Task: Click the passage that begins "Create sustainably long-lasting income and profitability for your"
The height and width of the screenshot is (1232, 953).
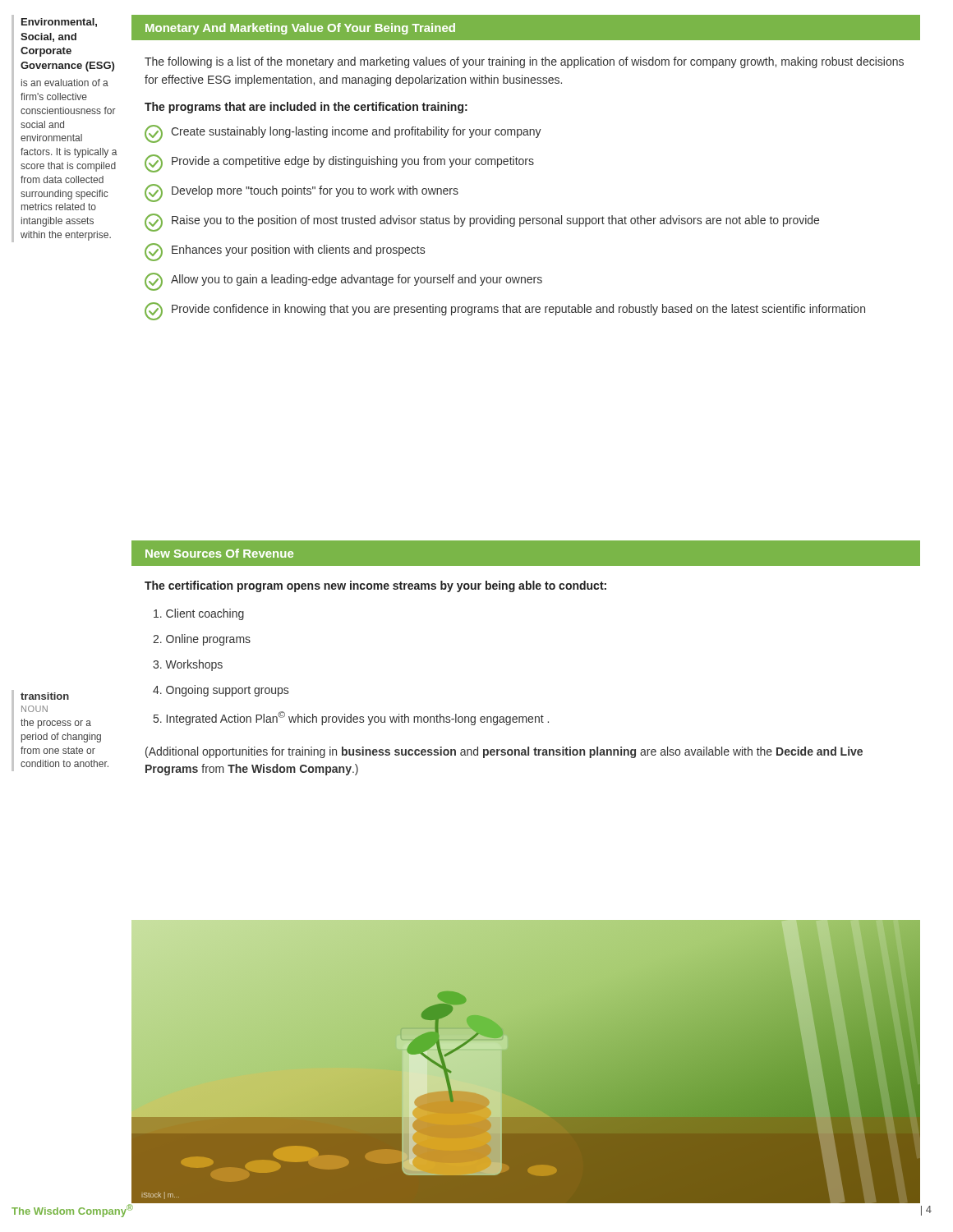Action: 532,135
